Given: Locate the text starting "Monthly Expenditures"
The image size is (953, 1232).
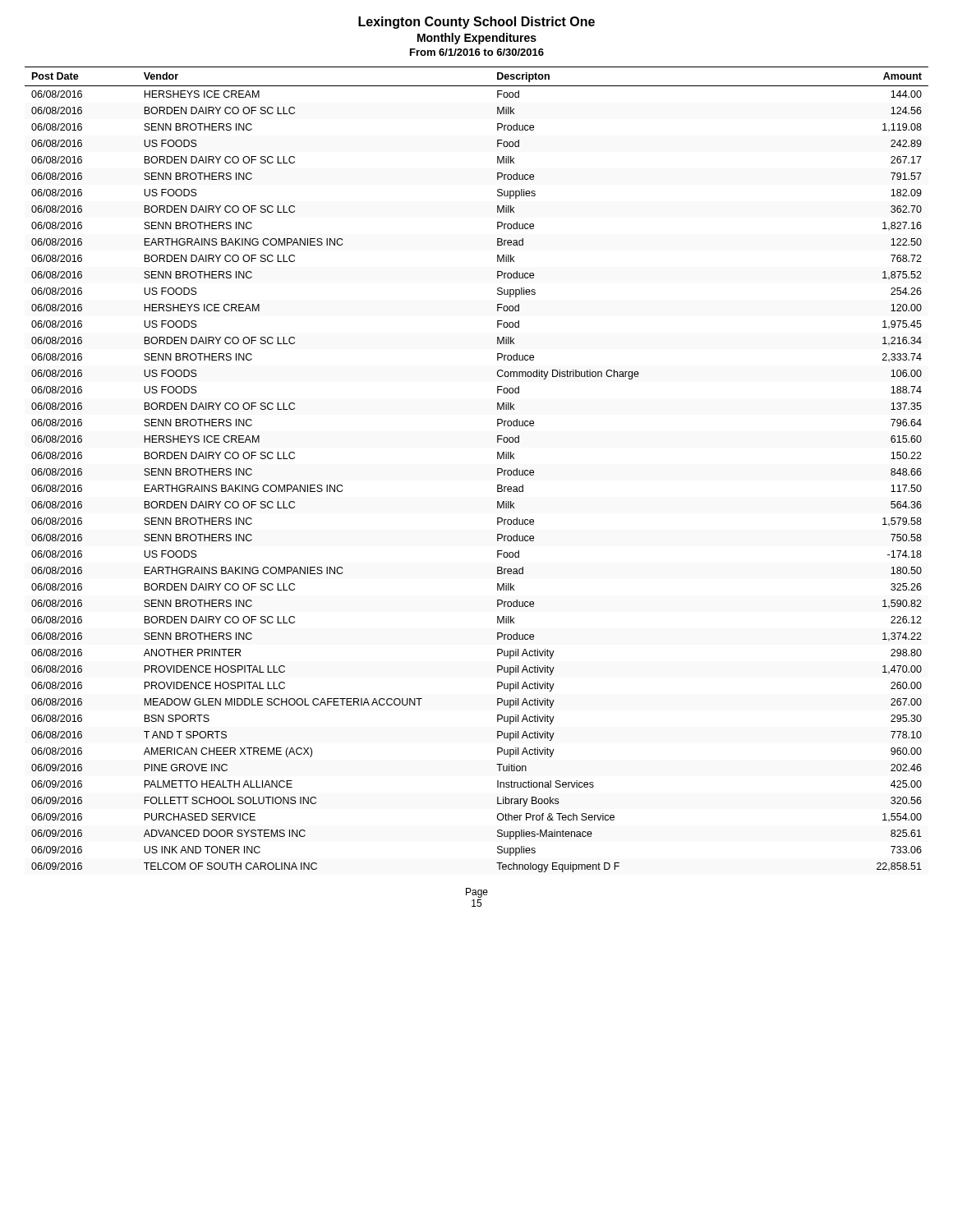Looking at the screenshot, I should [x=476, y=38].
